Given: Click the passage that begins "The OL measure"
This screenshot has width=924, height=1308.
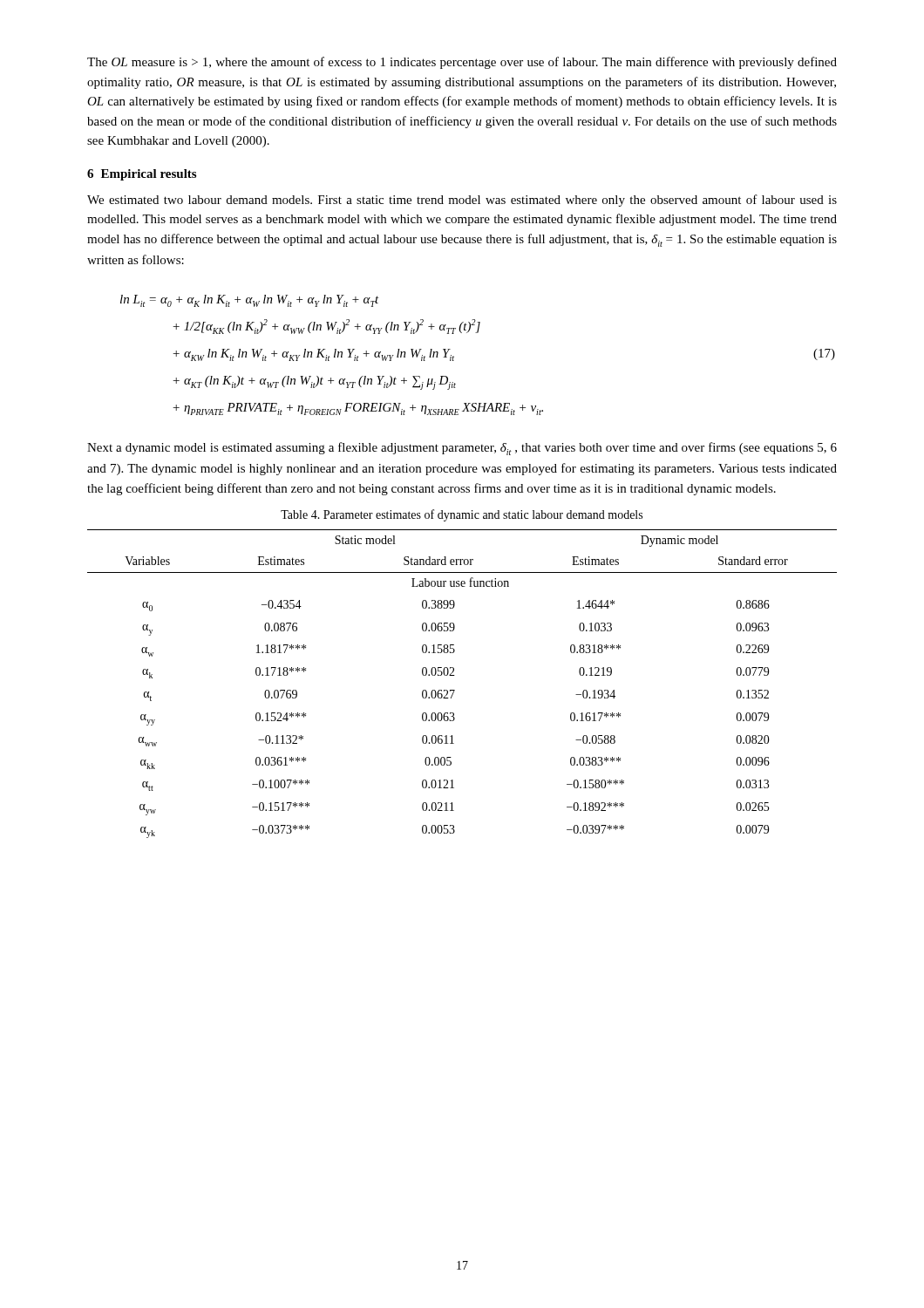Looking at the screenshot, I should (x=462, y=101).
